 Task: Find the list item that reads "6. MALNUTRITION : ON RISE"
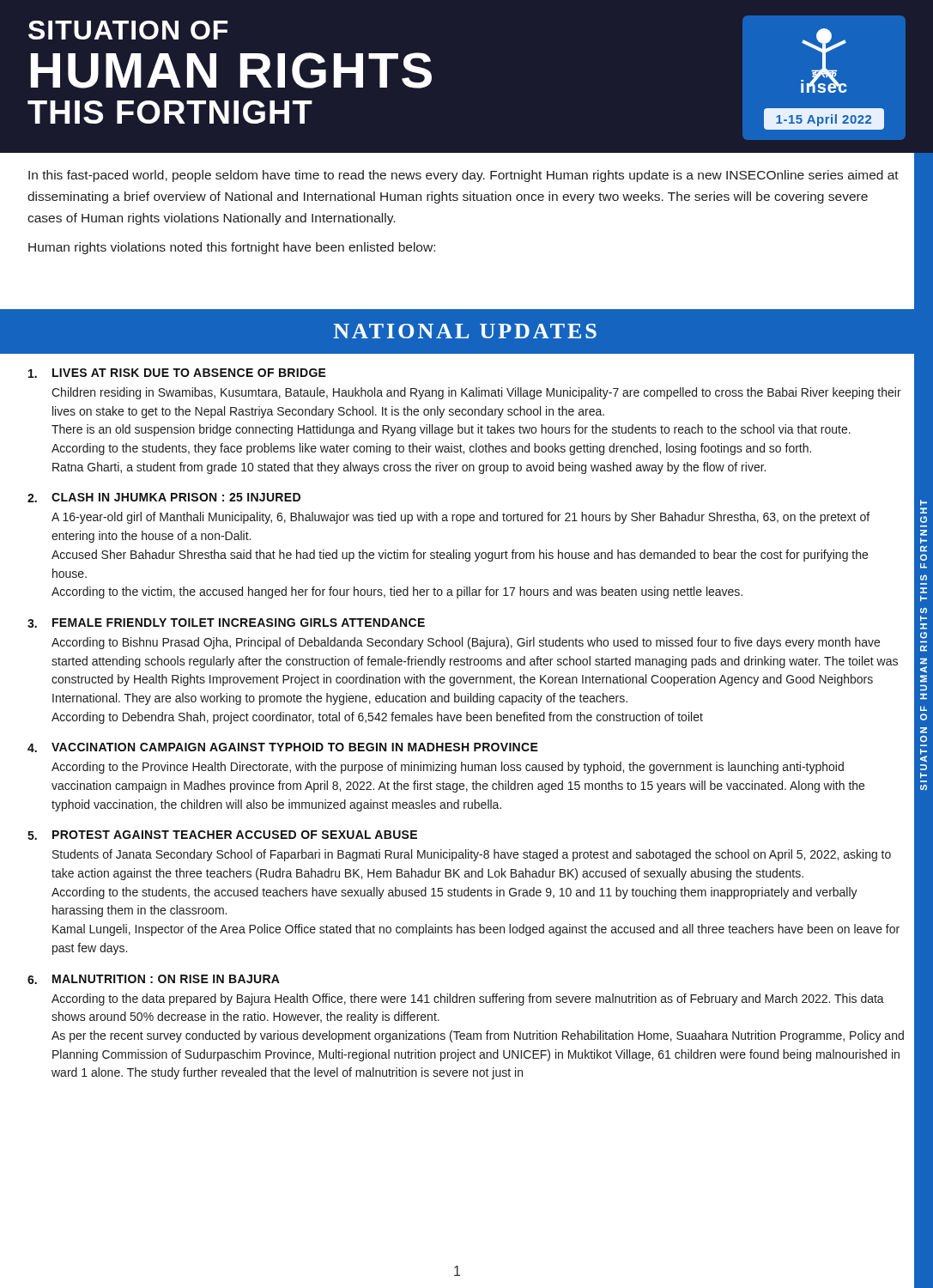tap(466, 1027)
